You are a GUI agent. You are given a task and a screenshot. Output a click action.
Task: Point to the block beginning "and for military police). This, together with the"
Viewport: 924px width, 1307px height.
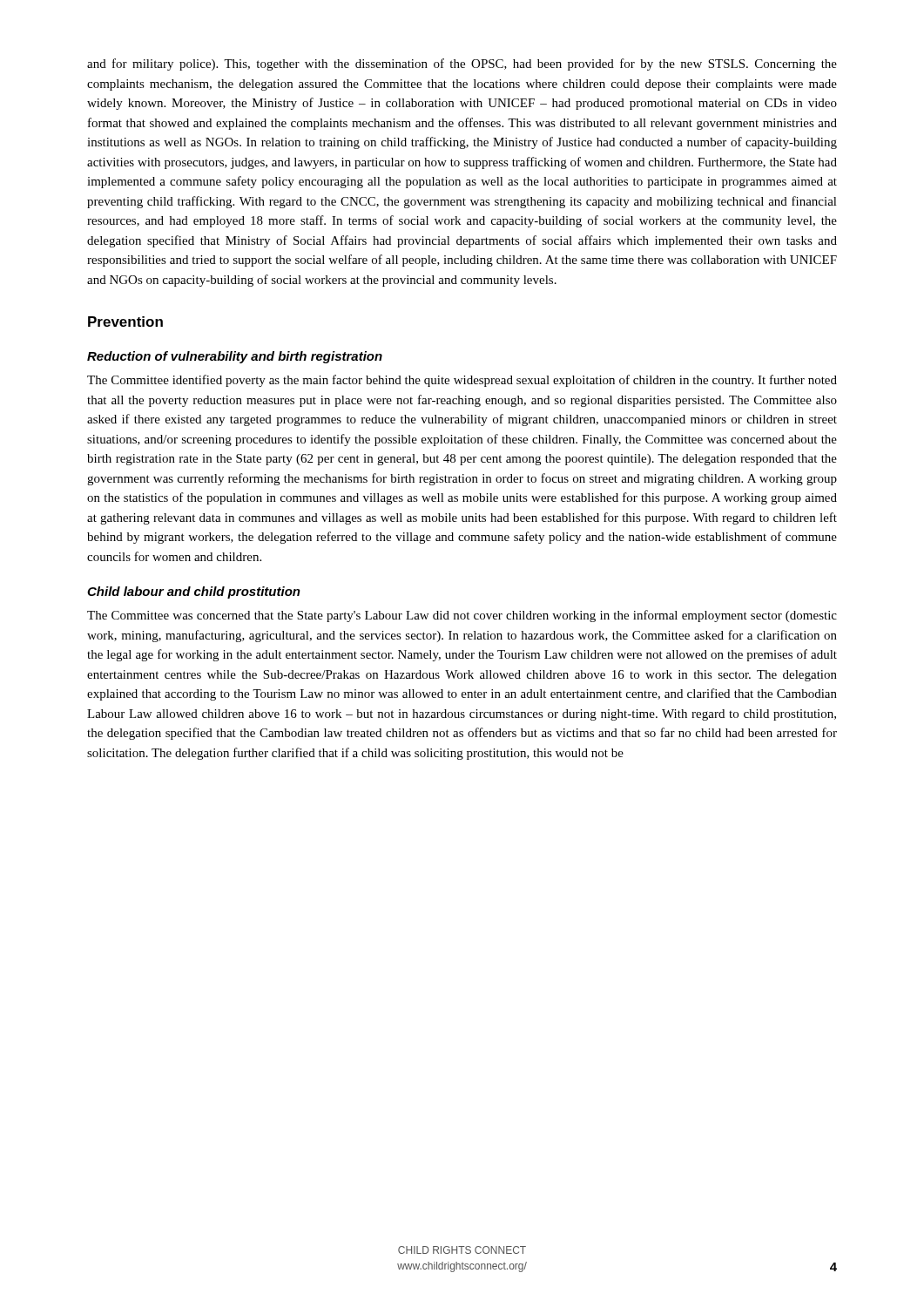(x=462, y=171)
